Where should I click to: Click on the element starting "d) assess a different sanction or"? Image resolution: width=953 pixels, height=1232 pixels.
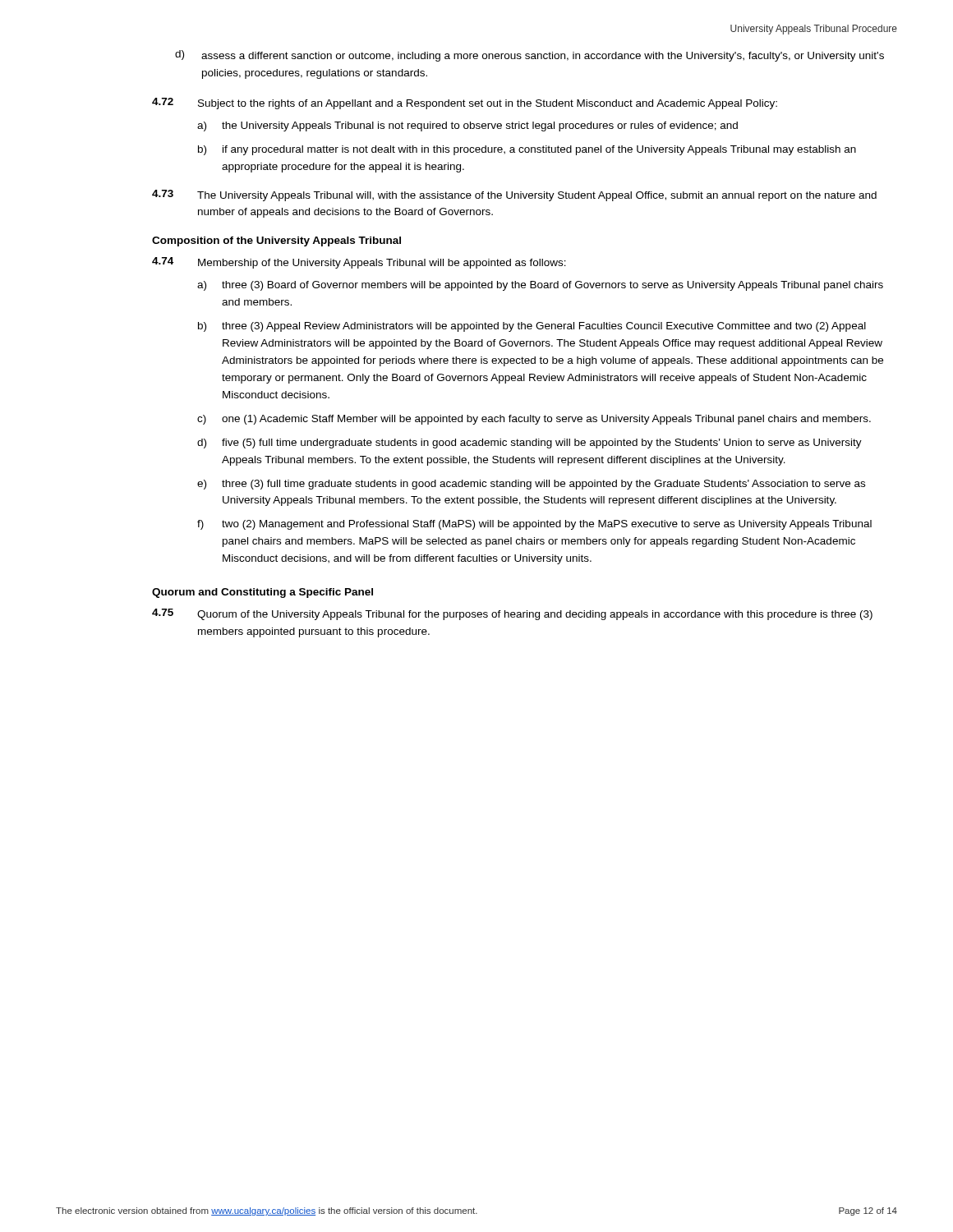click(536, 65)
